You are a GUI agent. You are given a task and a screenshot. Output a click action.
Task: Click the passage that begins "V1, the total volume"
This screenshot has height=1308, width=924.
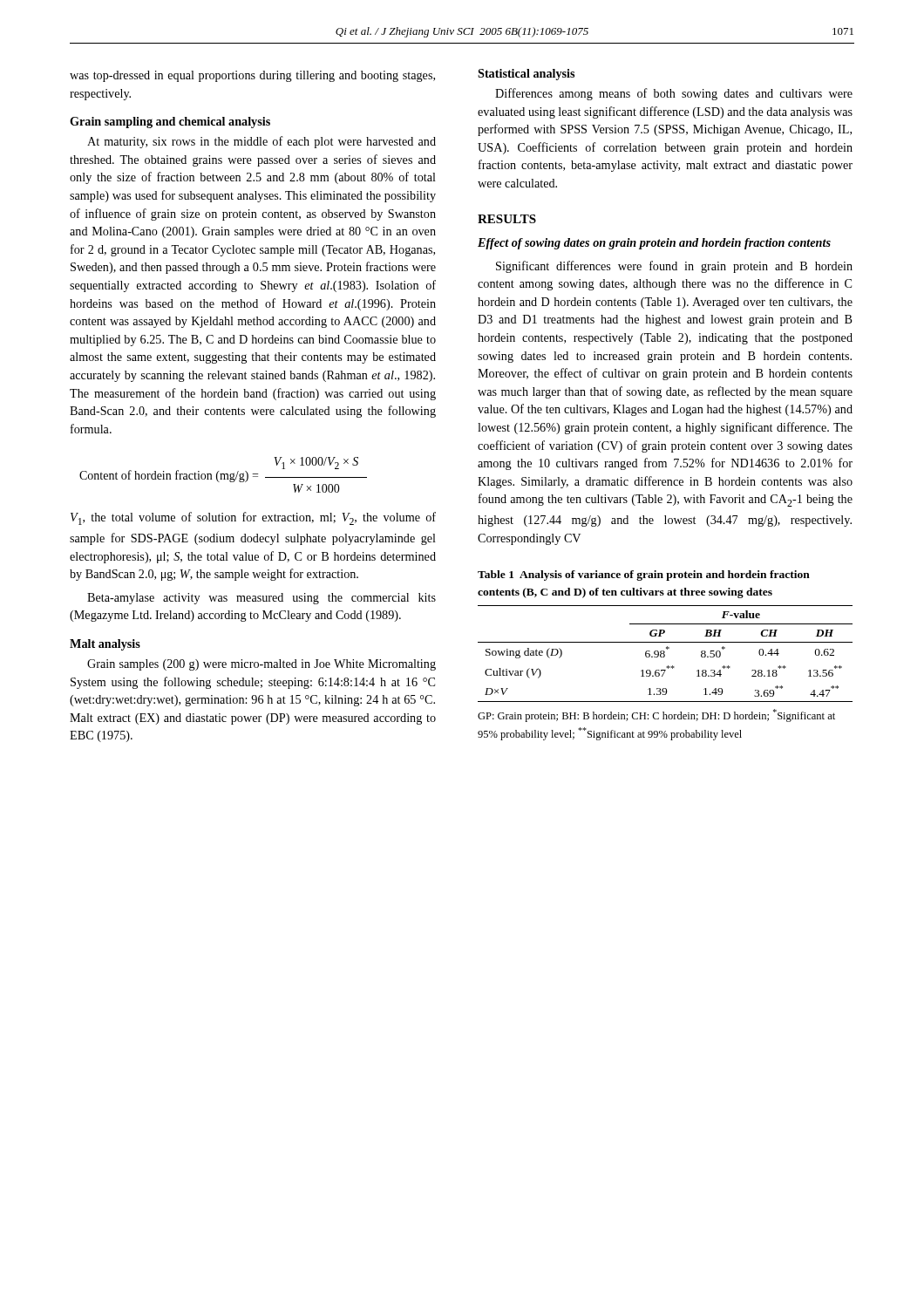point(253,546)
